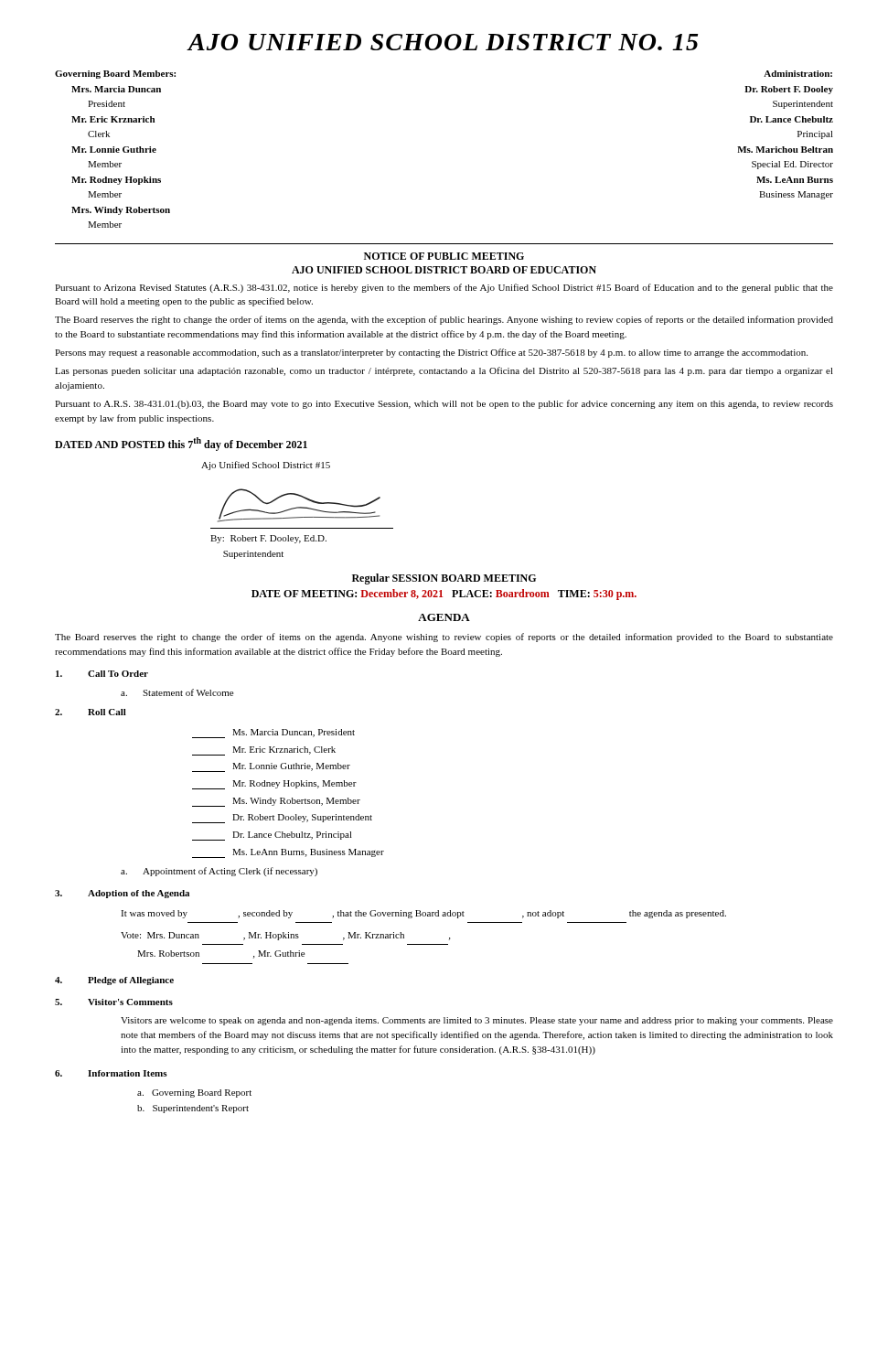This screenshot has width=888, height=1372.
Task: Locate the text "5. Visitor's Comments"
Action: pyautogui.click(x=114, y=1002)
